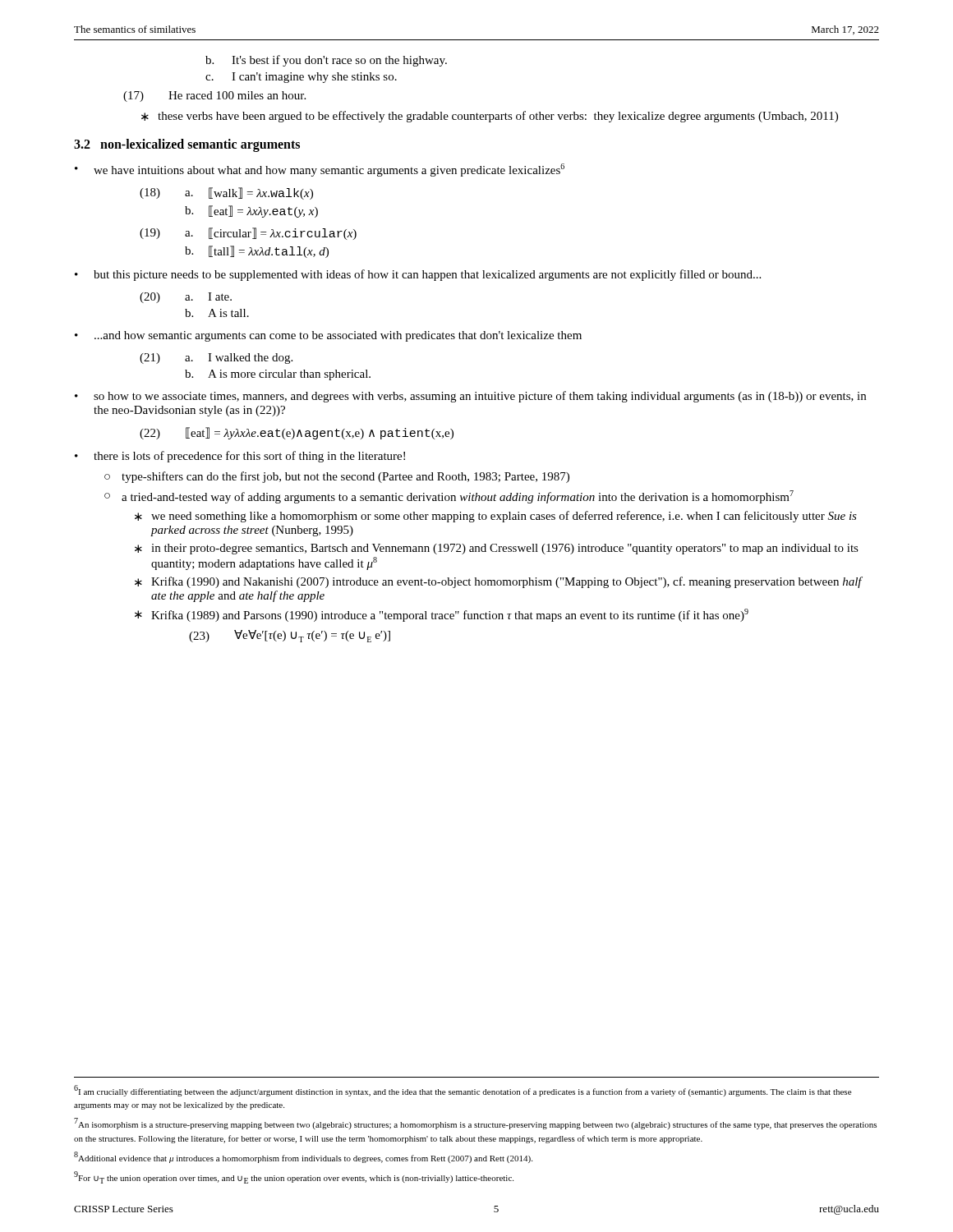This screenshot has height=1232, width=953.
Task: Select the text block starting "• there is lots of precedence for"
Action: [240, 457]
